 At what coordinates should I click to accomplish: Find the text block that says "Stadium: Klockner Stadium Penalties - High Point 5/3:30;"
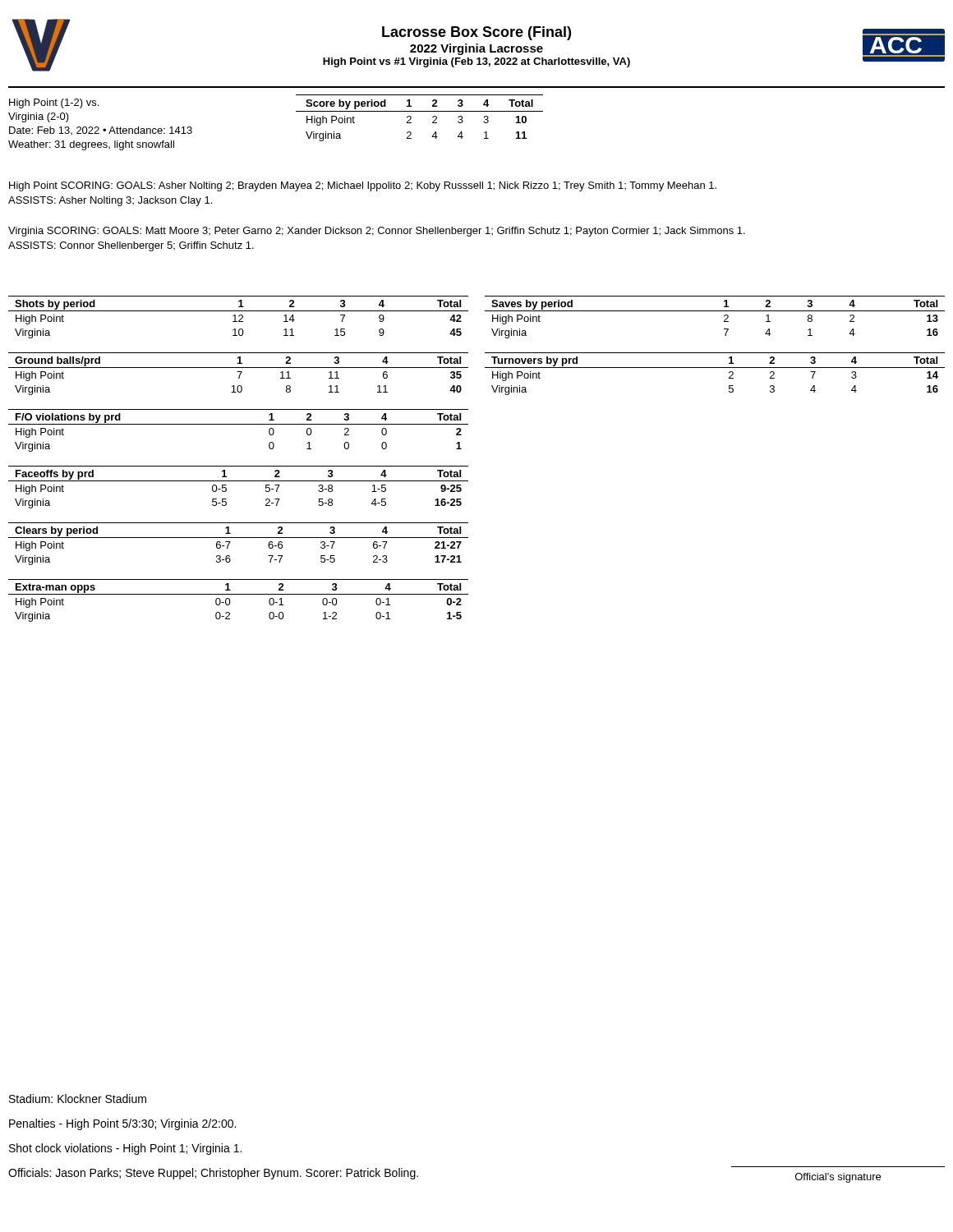78,1099
